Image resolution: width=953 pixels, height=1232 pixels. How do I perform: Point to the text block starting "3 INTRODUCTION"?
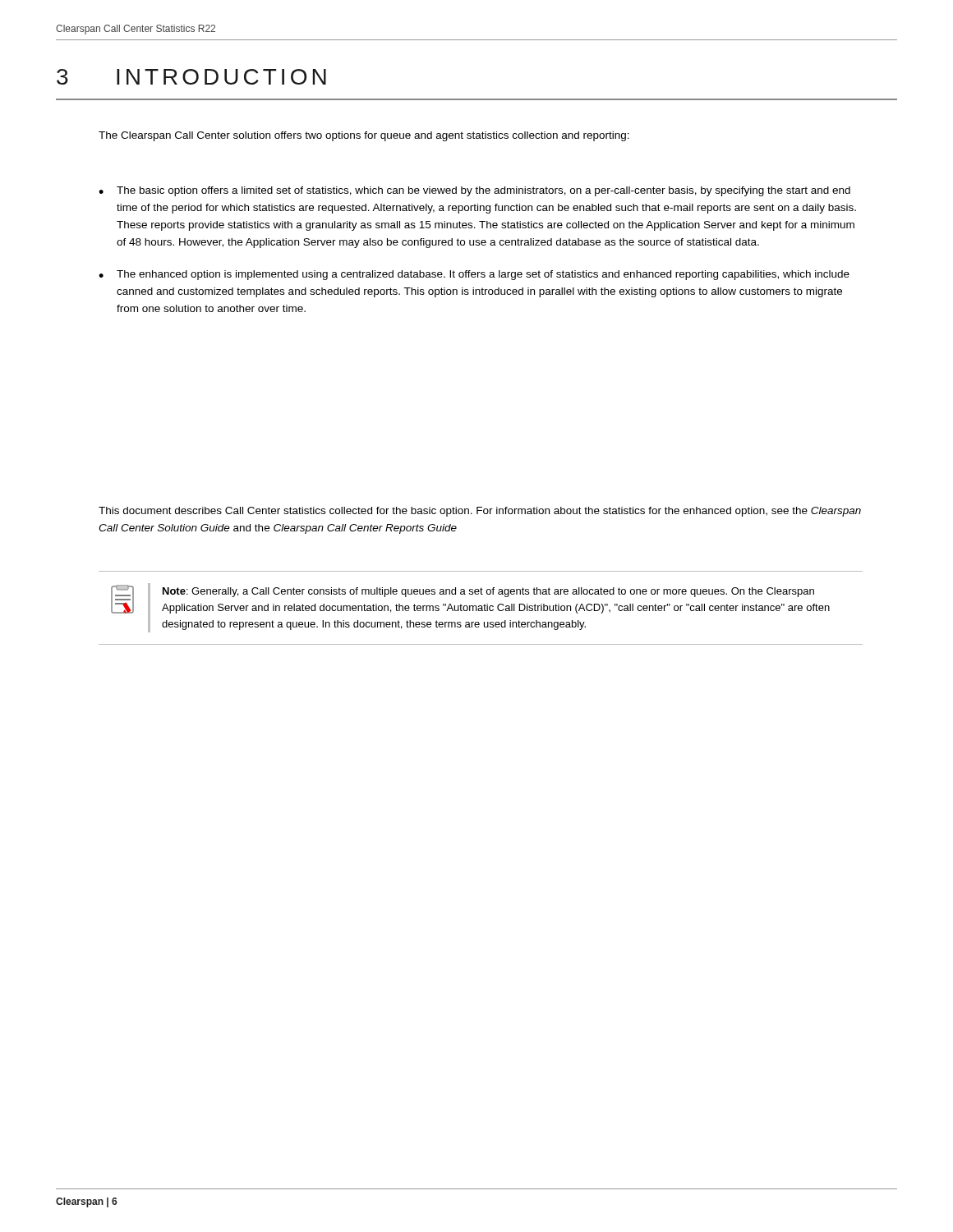click(x=216, y=79)
